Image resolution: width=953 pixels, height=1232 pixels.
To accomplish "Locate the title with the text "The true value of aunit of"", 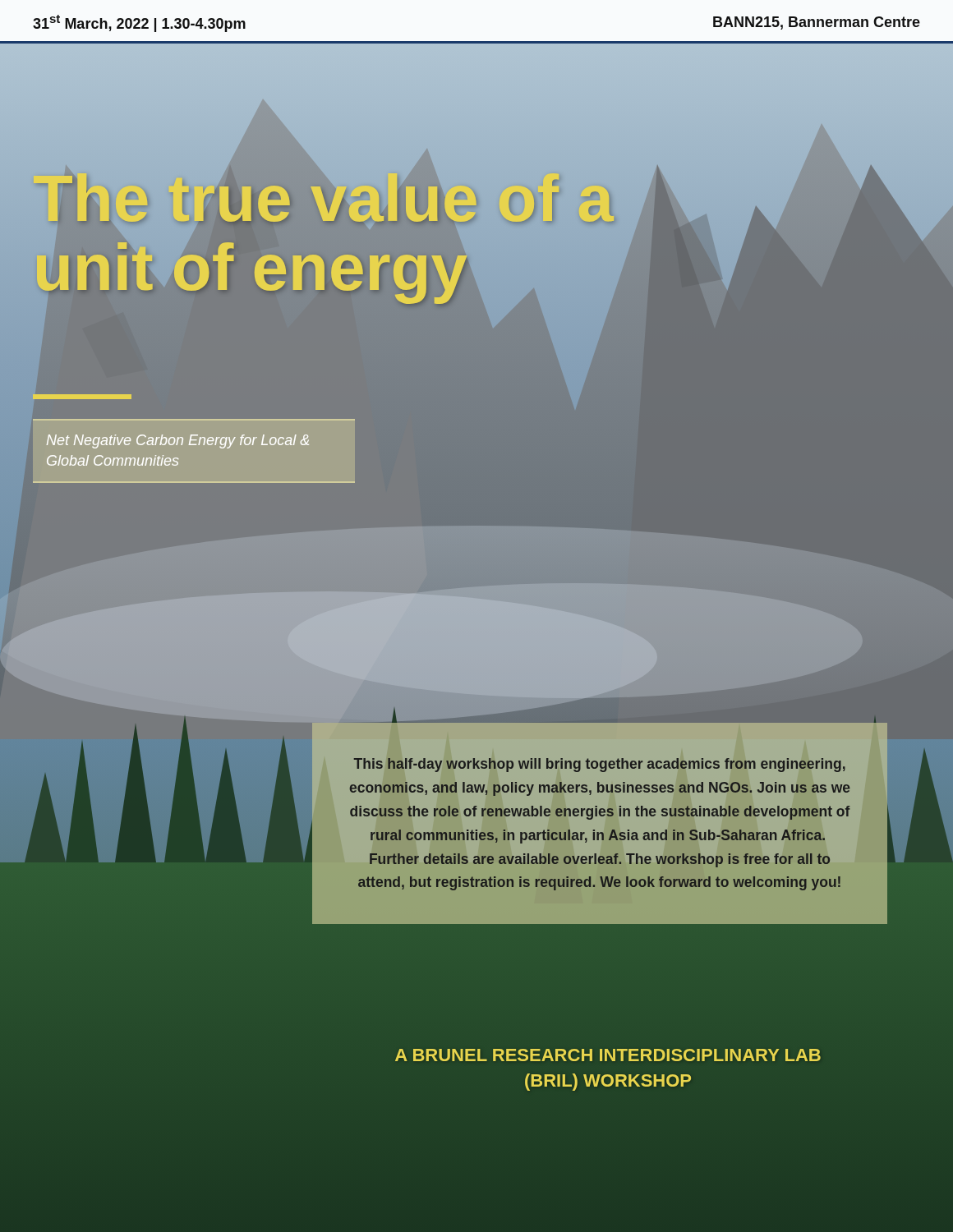I will click(323, 233).
